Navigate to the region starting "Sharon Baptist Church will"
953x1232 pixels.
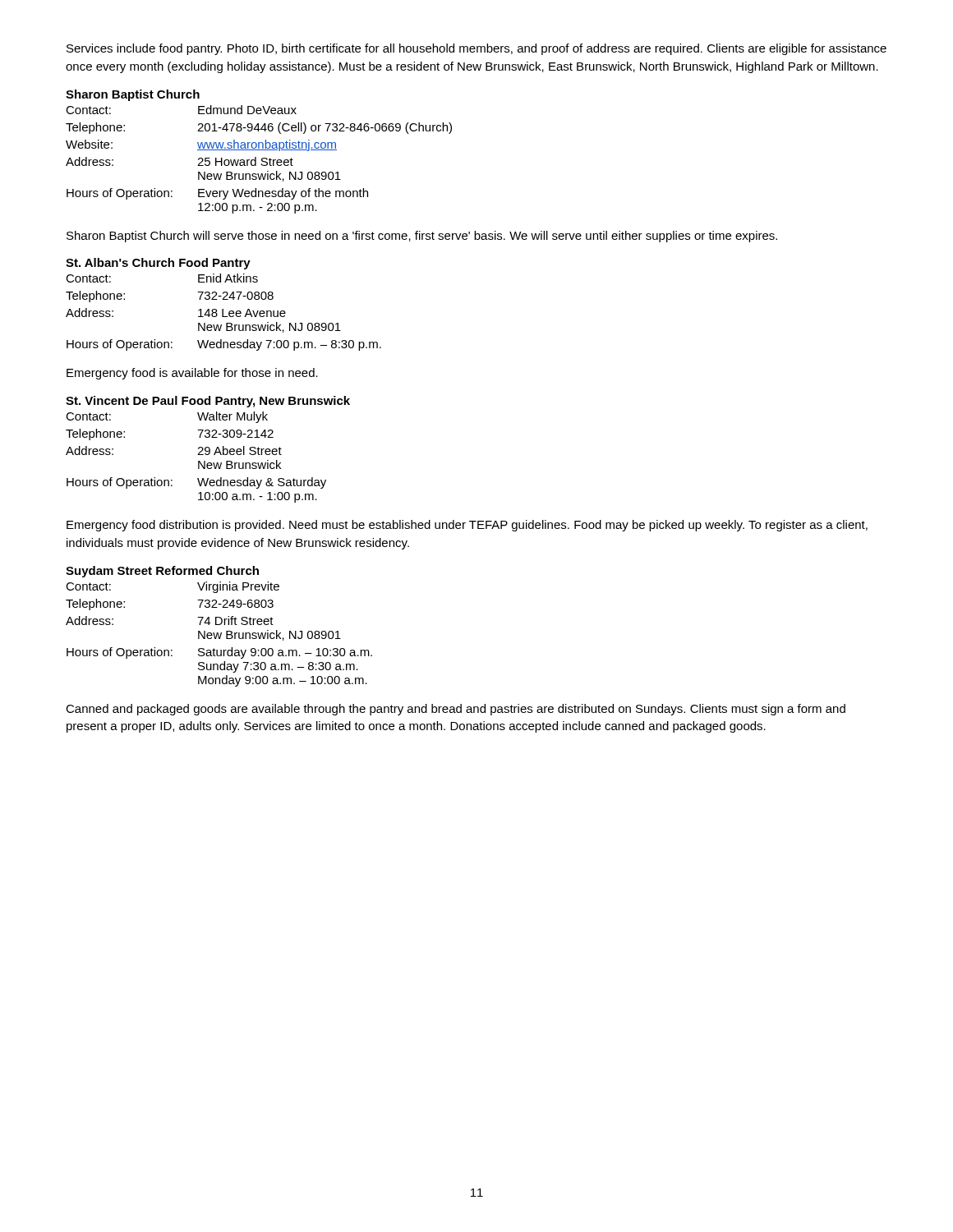422,235
